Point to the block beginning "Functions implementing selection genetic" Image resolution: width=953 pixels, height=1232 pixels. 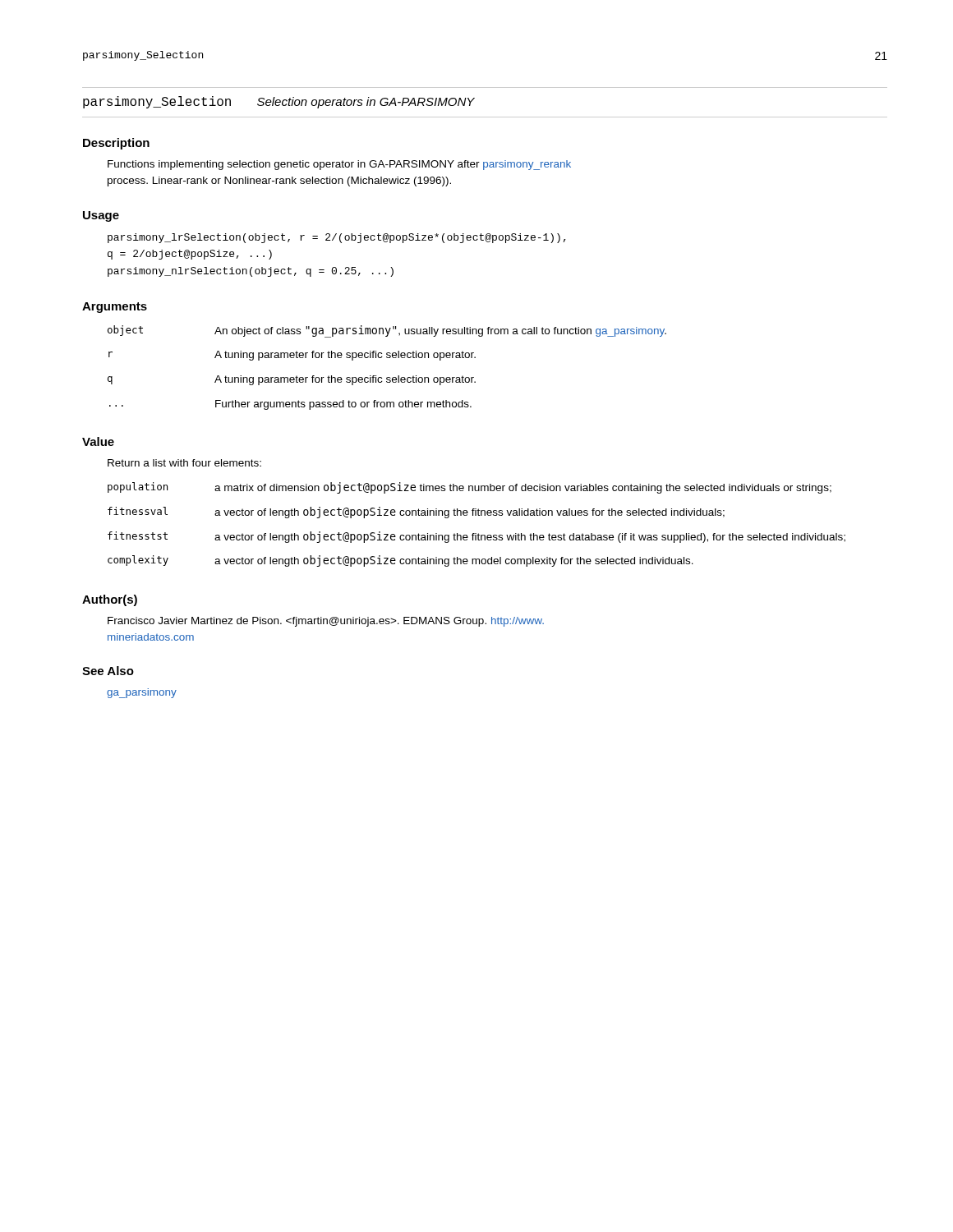(339, 172)
